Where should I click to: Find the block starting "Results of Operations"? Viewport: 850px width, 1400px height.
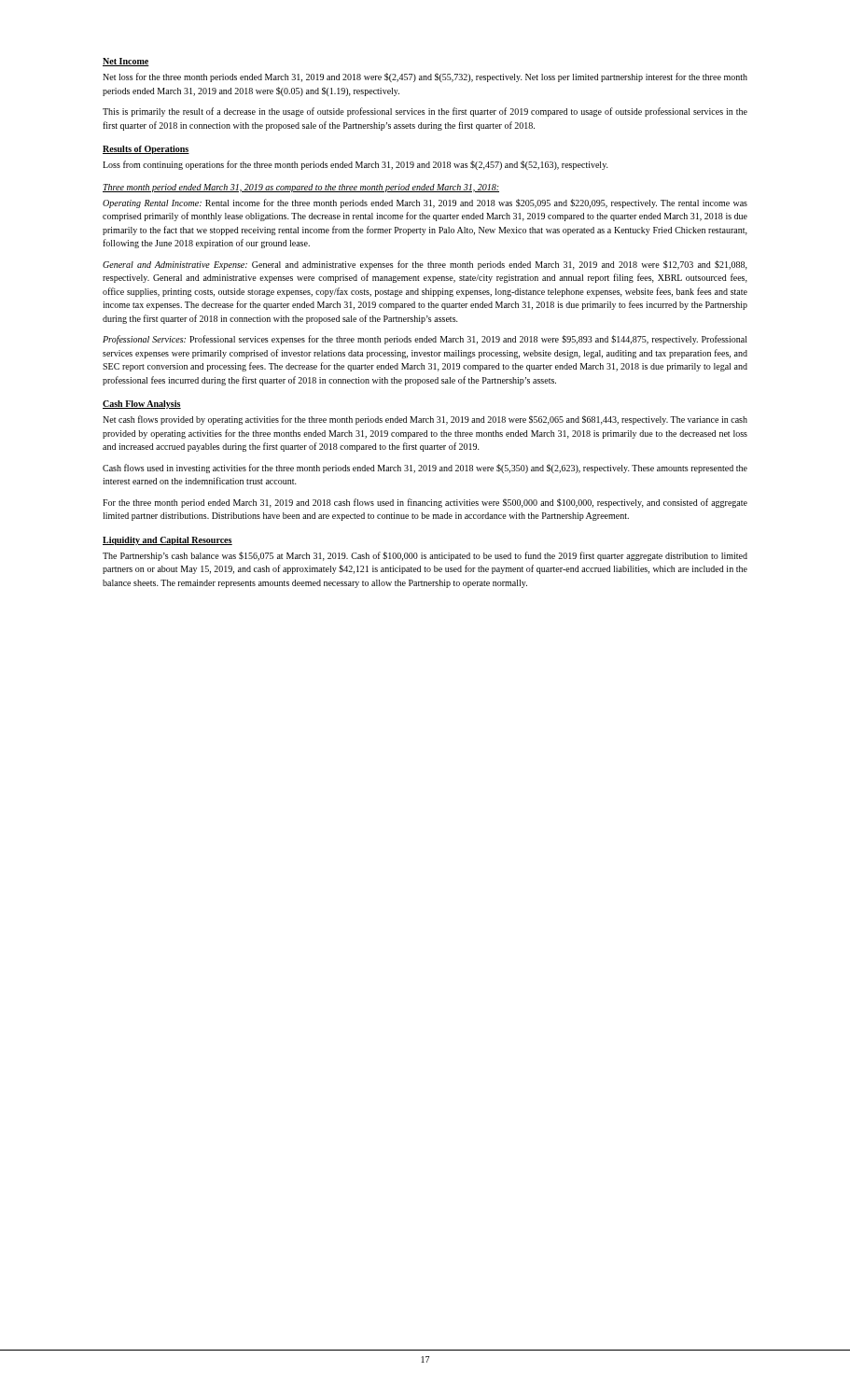[x=146, y=149]
